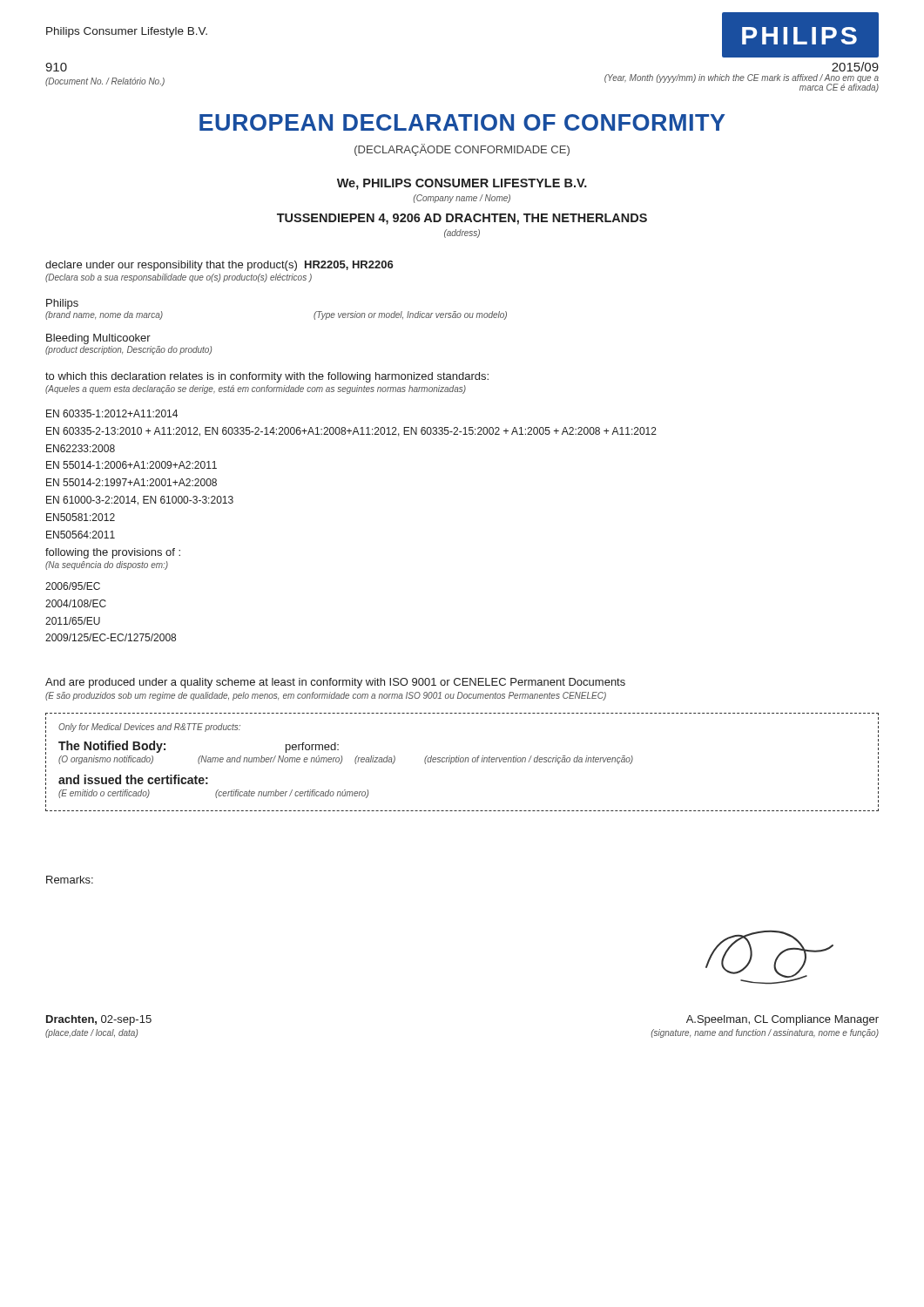Viewport: 924px width, 1307px height.
Task: Select the caption containing "(product description, Descrição do produto)"
Action: [129, 350]
